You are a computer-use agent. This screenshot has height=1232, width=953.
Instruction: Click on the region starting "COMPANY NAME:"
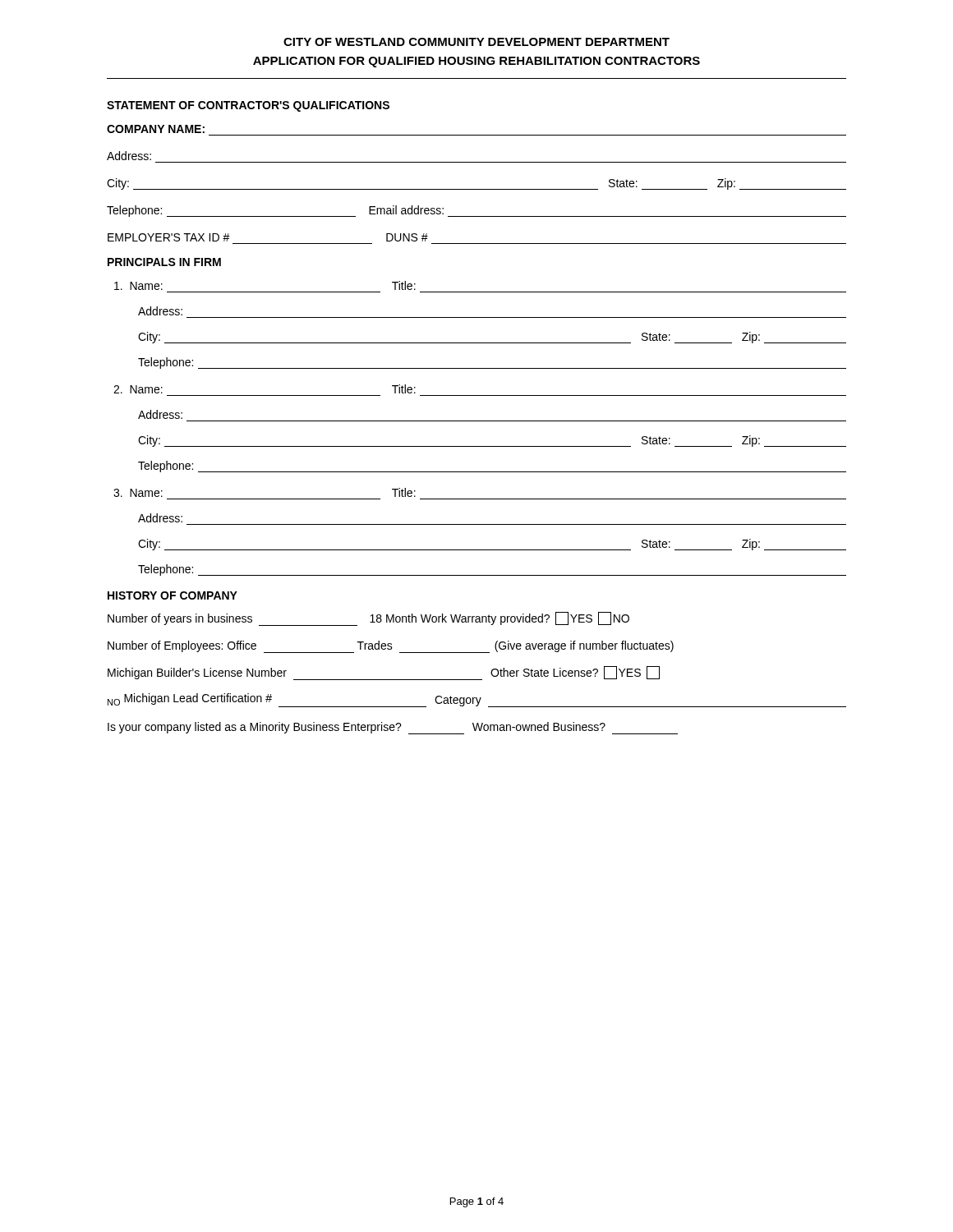pyautogui.click(x=476, y=128)
